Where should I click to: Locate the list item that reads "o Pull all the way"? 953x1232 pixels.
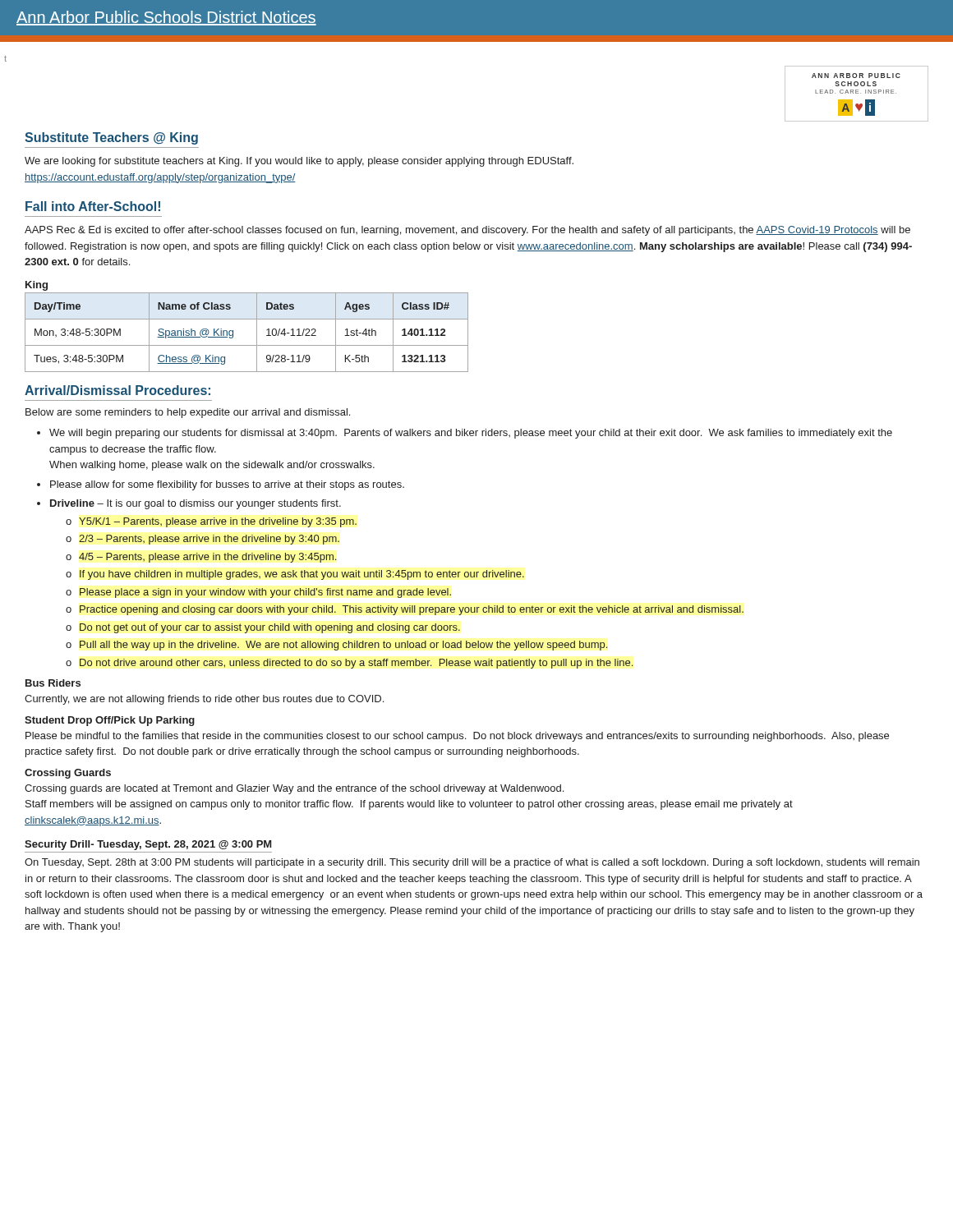337,645
